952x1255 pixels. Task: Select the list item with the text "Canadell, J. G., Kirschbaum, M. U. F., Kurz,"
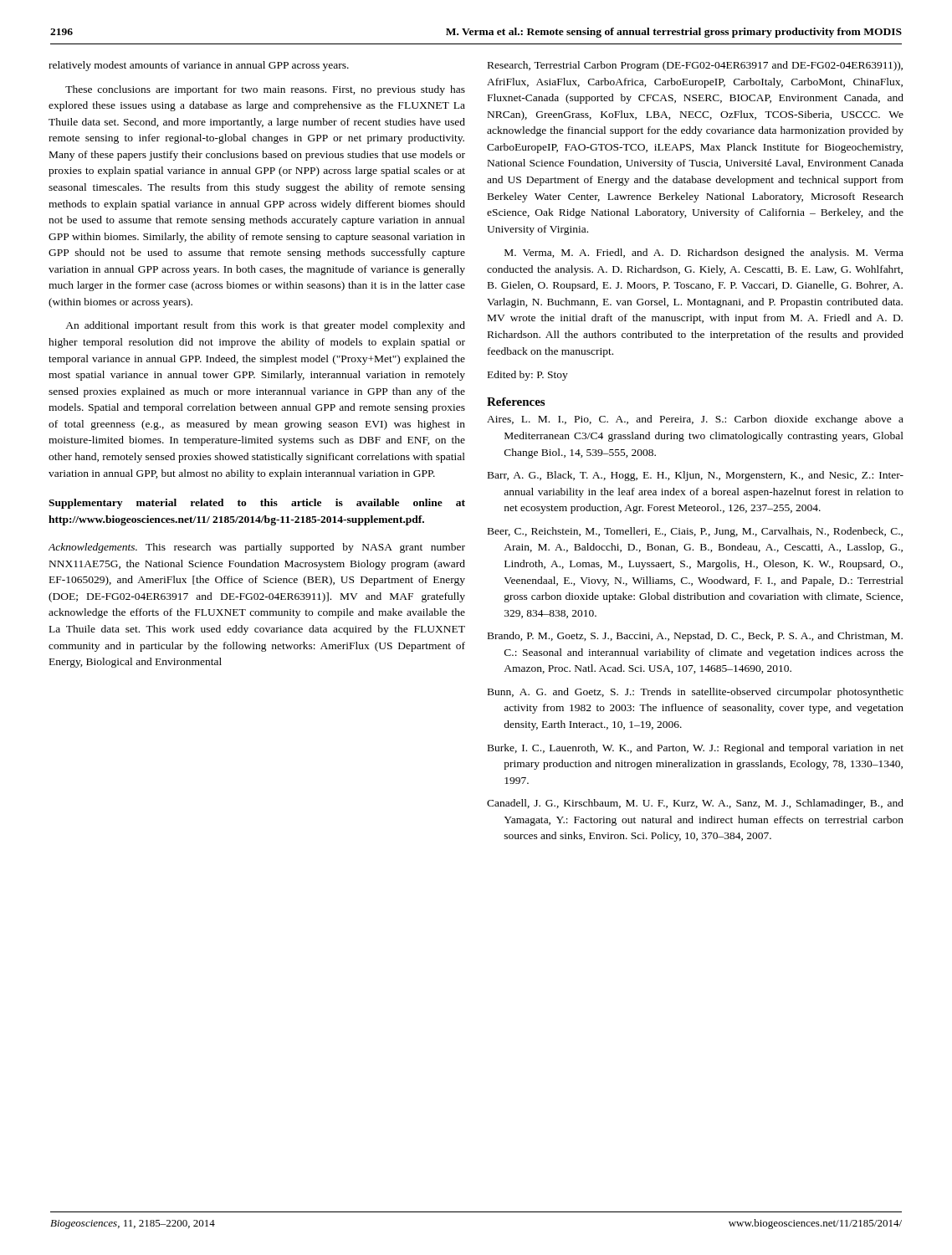[695, 819]
